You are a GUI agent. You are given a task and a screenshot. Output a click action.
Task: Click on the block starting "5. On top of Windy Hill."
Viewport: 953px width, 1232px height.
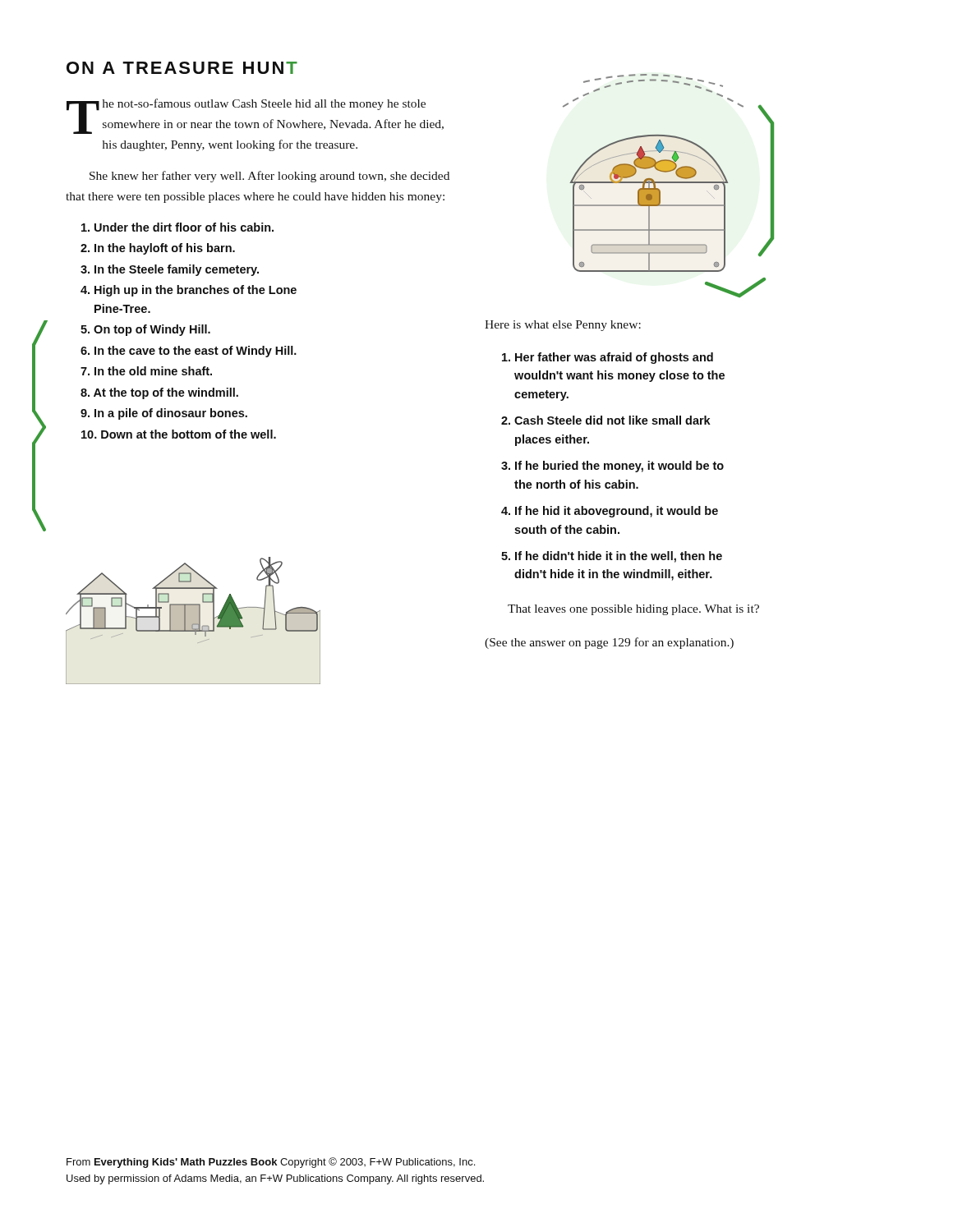[146, 330]
